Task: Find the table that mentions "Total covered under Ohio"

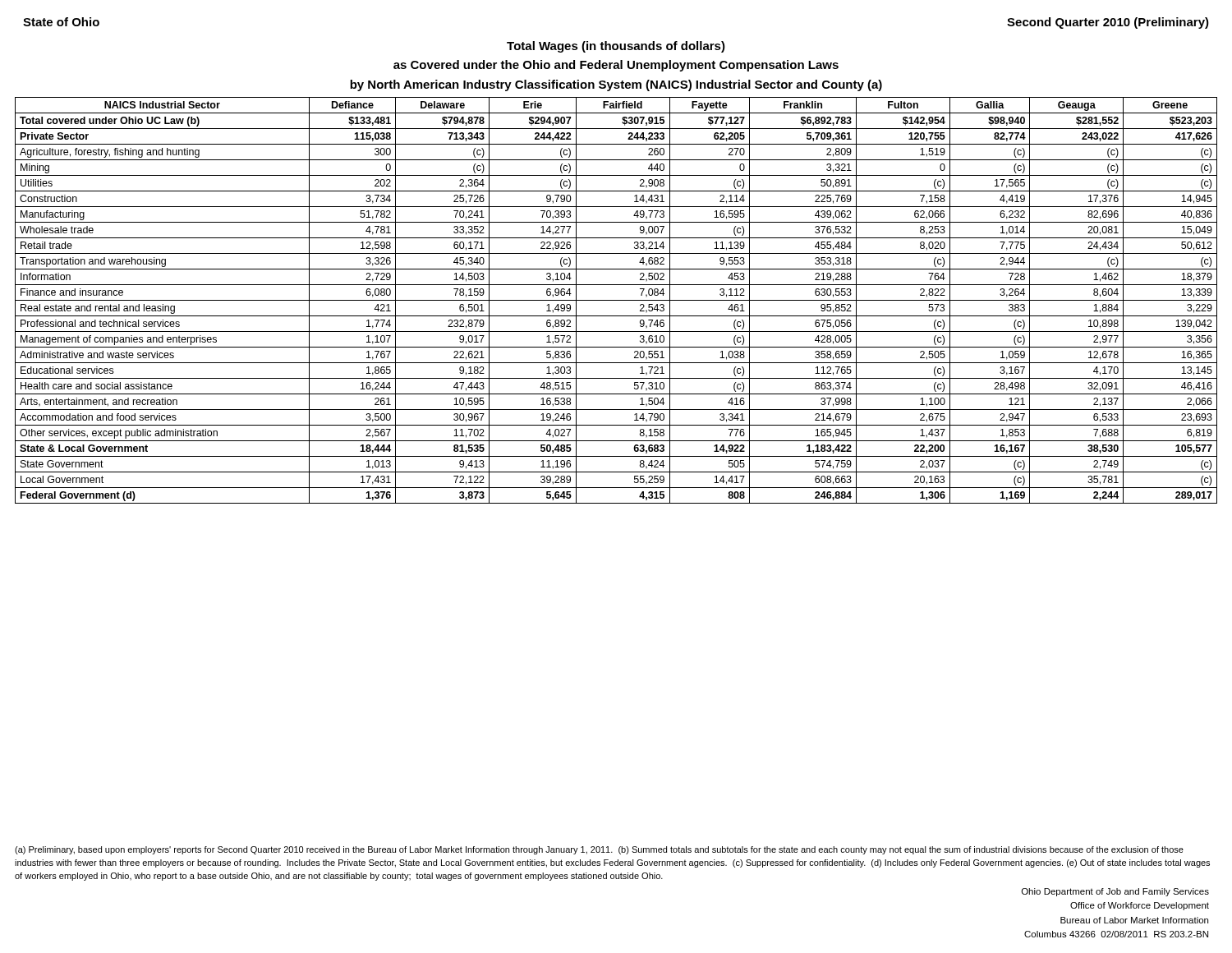Action: 616,300
